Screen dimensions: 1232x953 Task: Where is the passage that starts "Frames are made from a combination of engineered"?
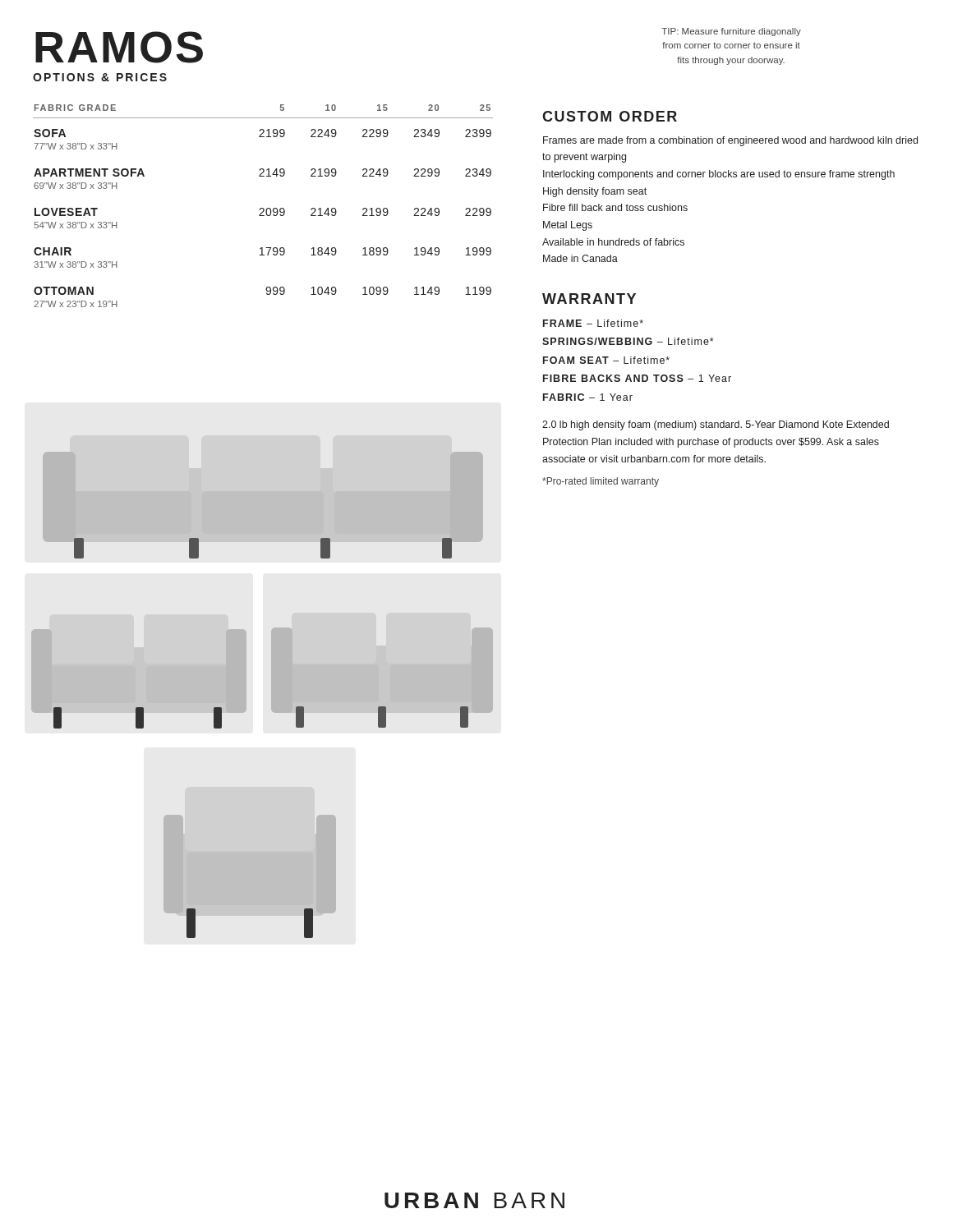click(x=730, y=141)
